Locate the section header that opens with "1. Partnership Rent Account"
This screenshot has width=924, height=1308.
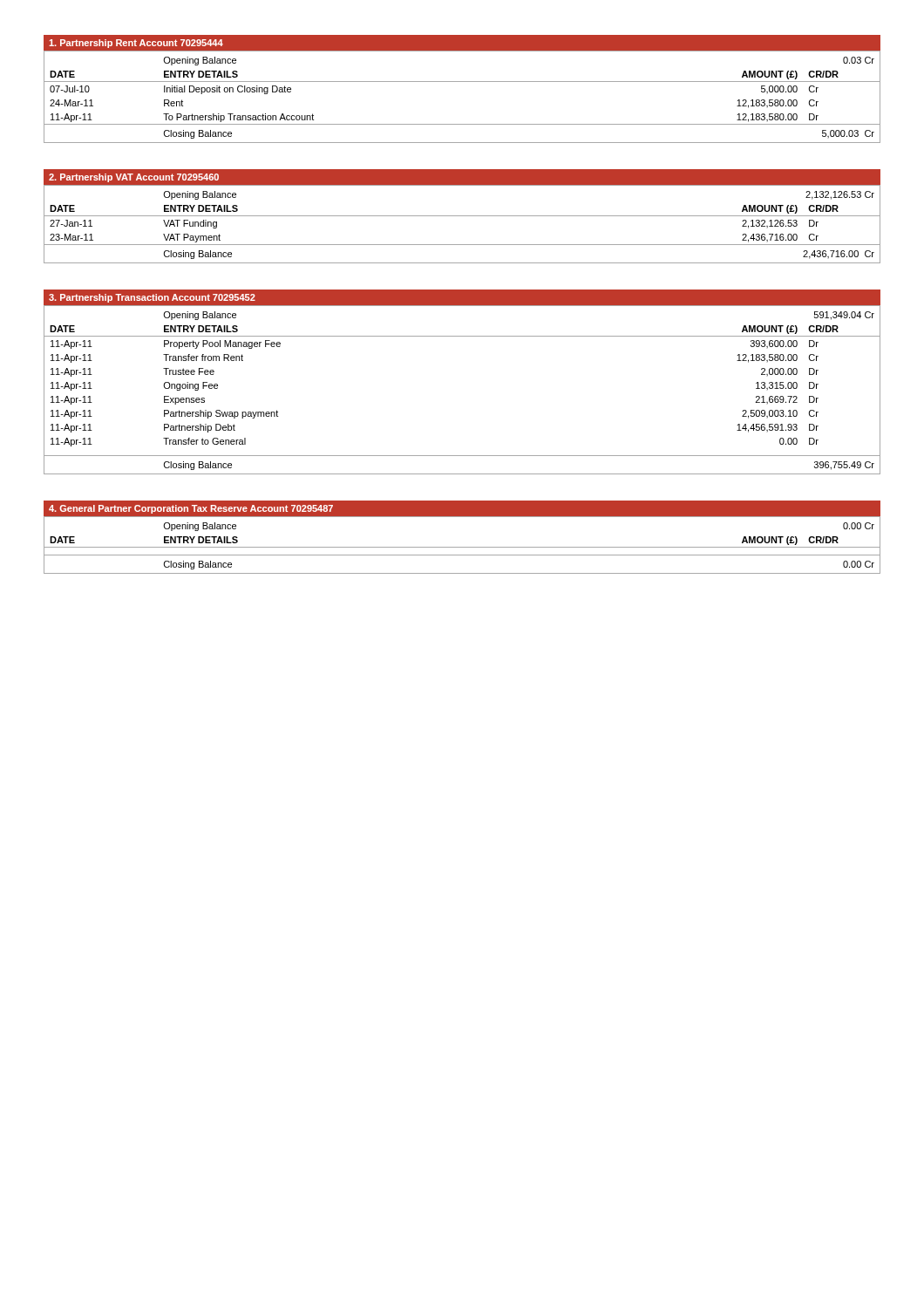click(136, 43)
